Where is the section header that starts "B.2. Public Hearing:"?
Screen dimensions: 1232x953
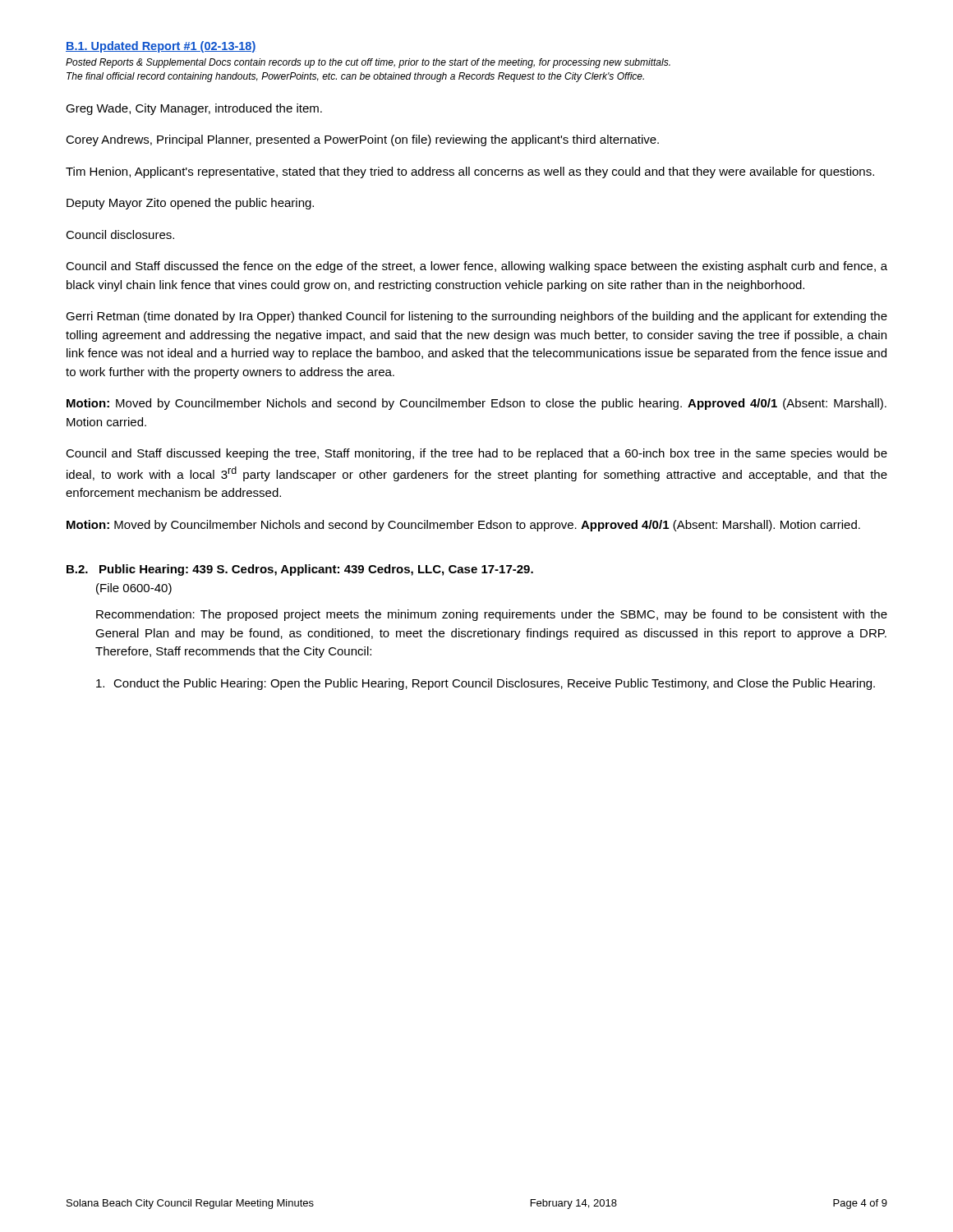coord(300,578)
